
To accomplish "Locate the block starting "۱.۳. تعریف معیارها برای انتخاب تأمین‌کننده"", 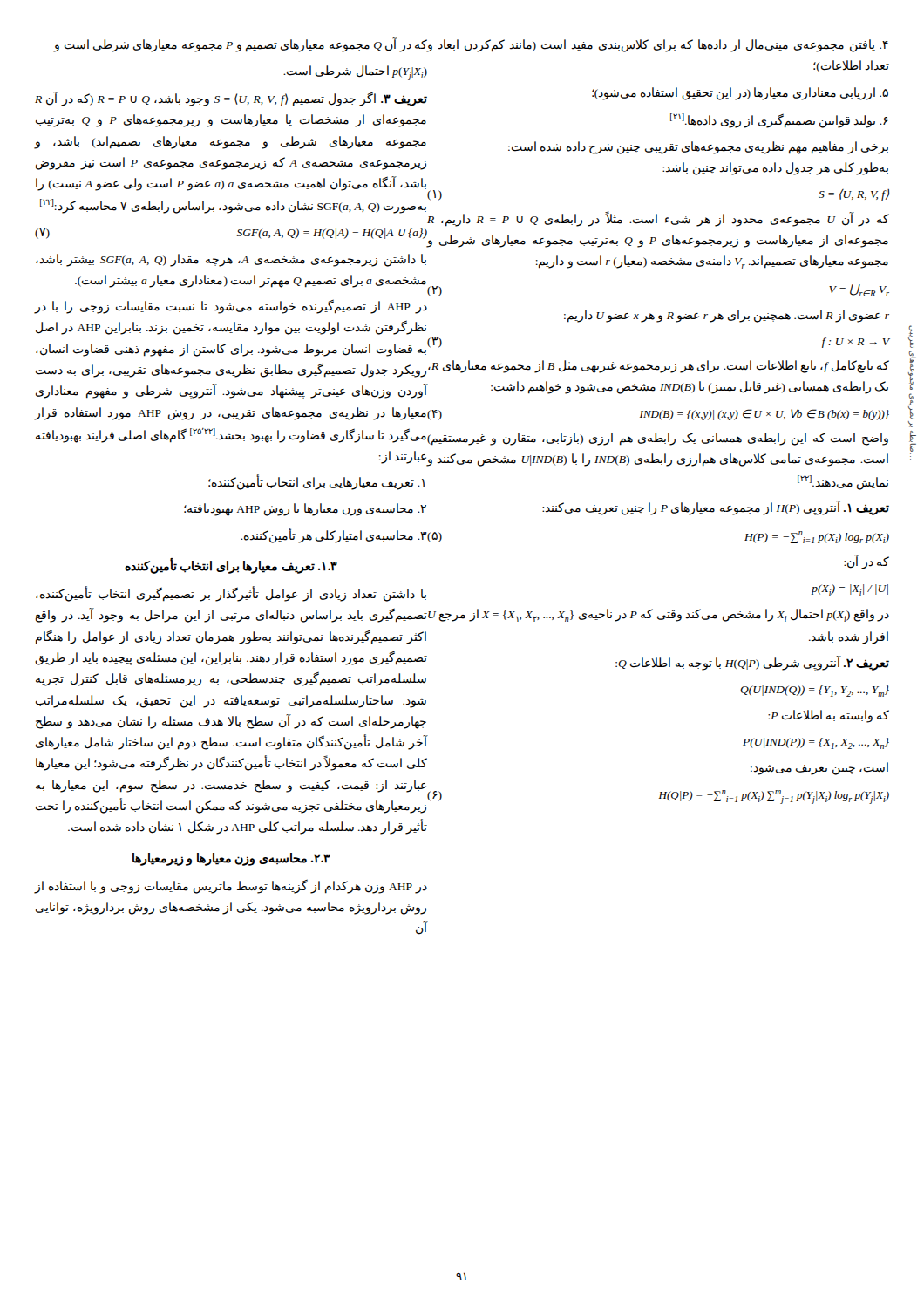I will pos(231,566).
